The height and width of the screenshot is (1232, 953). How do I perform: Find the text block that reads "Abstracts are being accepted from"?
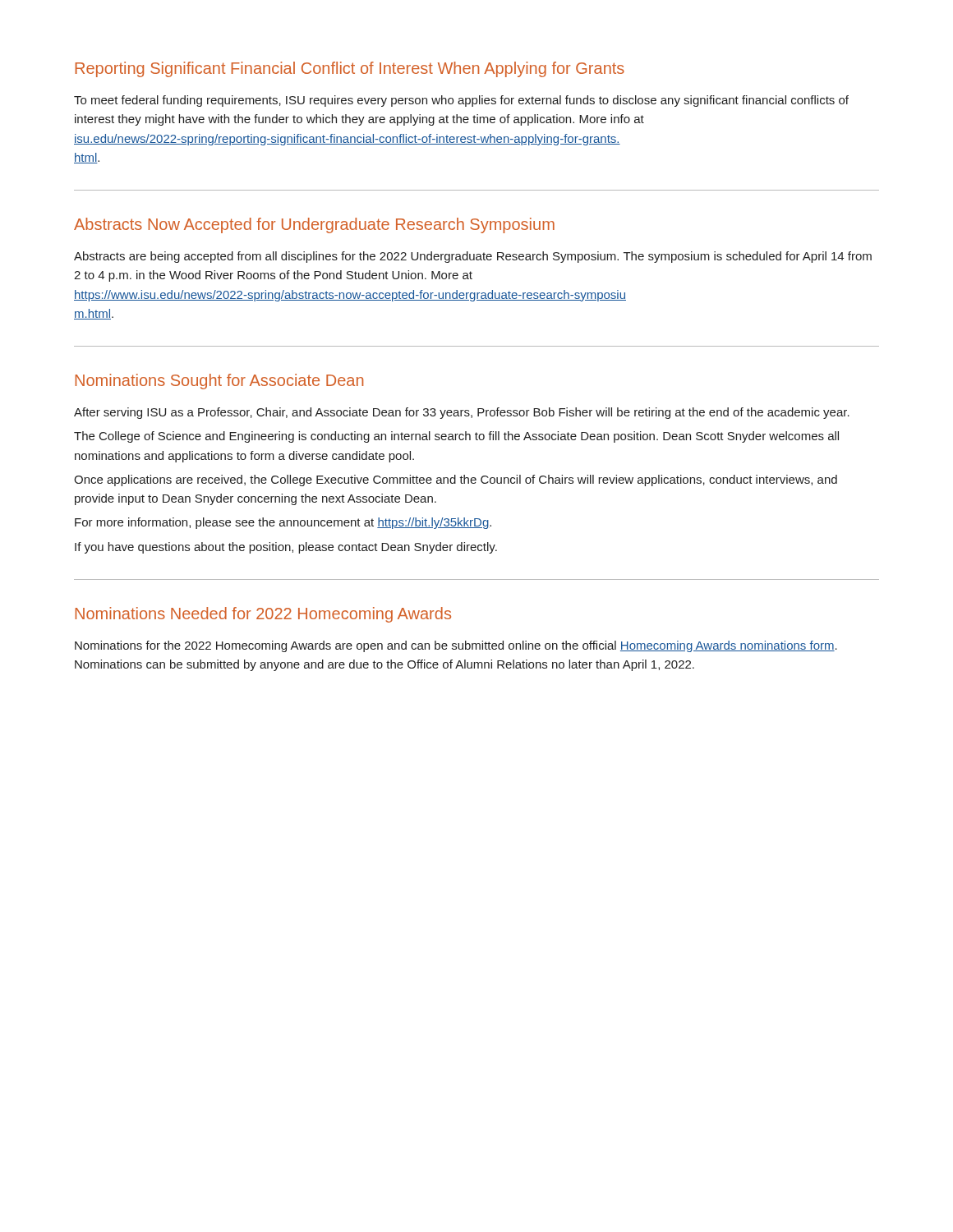tap(476, 285)
